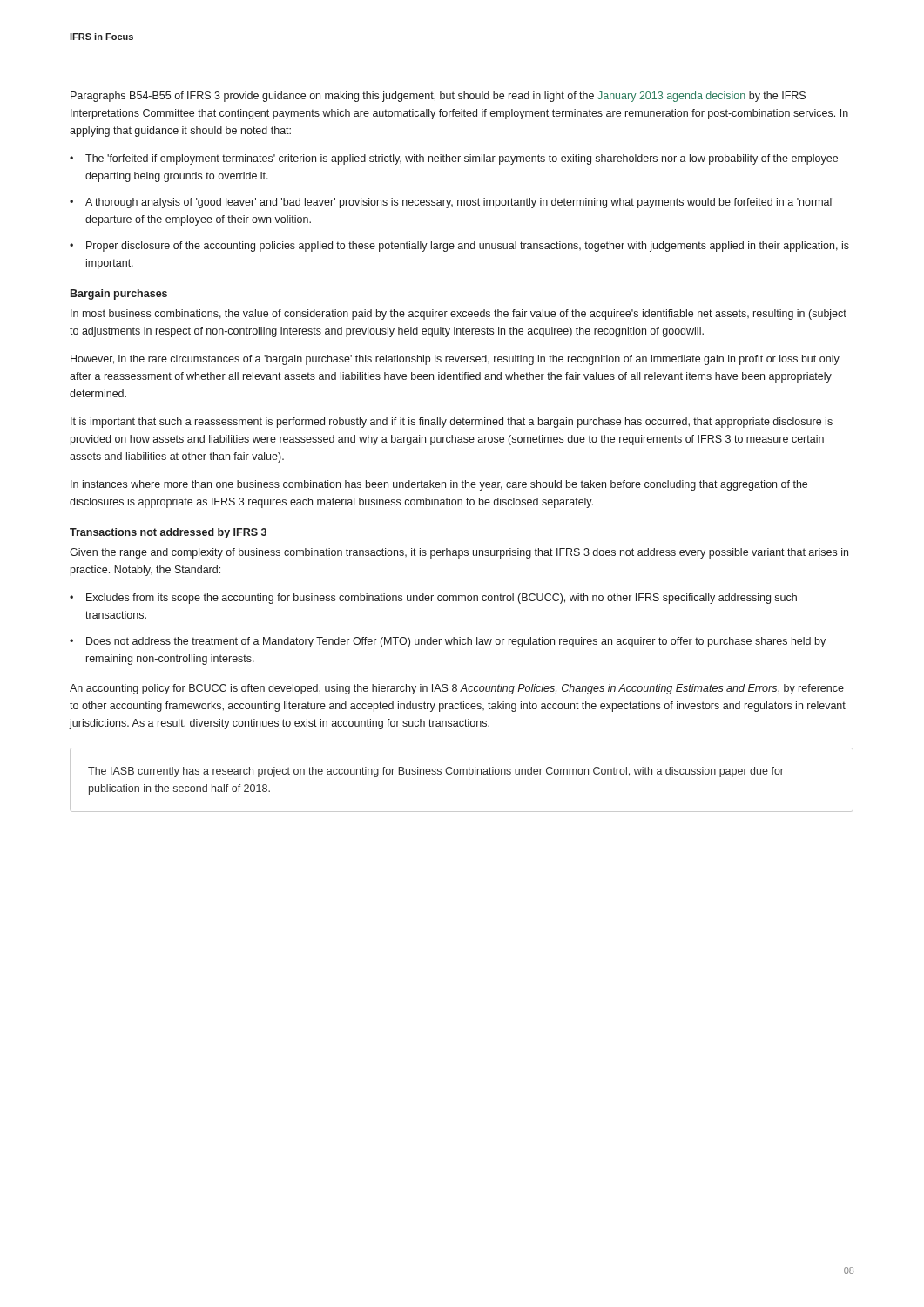924x1307 pixels.
Task: Select the element starting "In instances where more than one business combination"
Action: tap(439, 493)
